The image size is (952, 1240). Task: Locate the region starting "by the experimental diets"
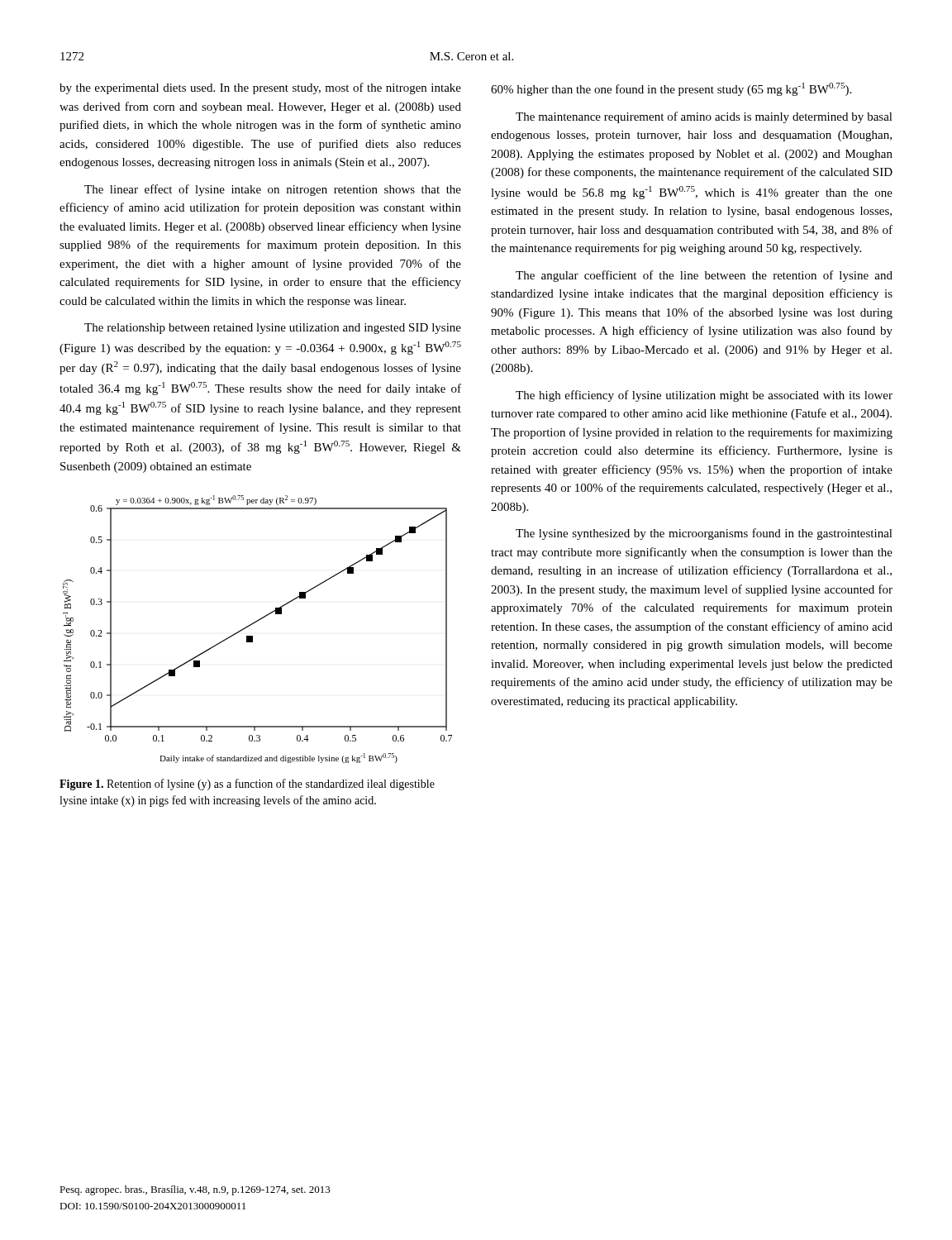260,125
